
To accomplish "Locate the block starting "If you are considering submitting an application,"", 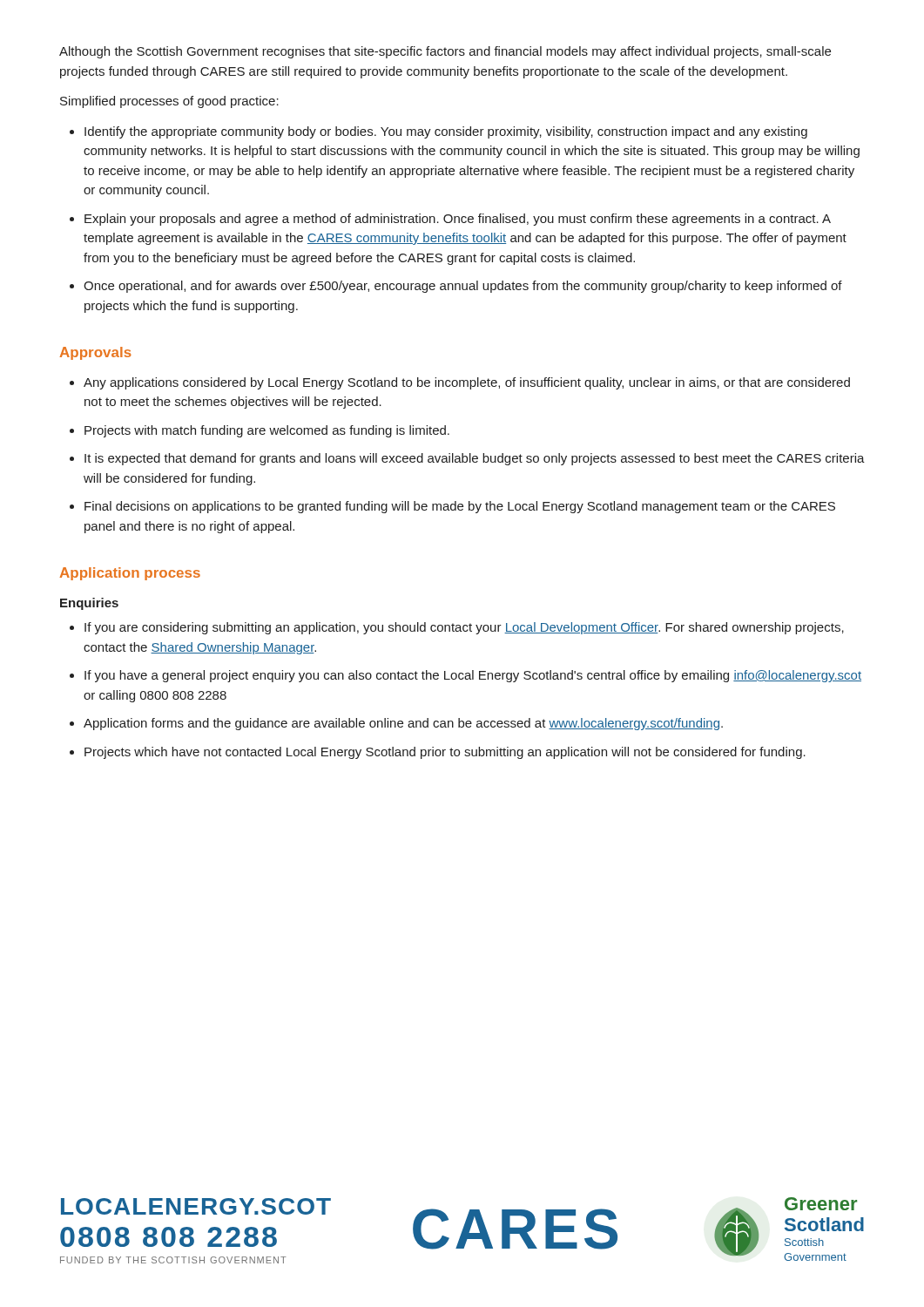I will (x=474, y=637).
